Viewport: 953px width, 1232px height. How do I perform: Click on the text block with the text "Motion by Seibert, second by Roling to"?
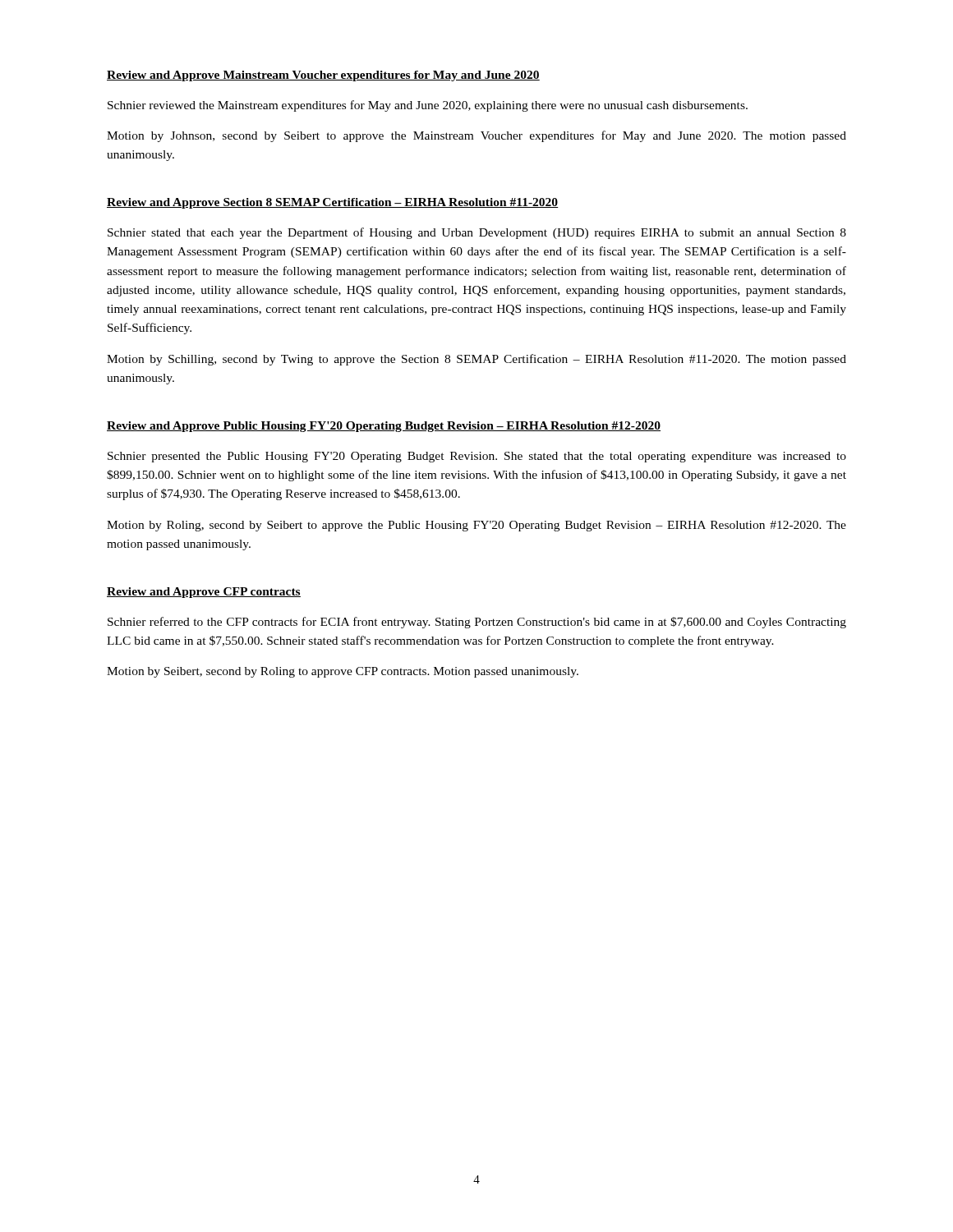[343, 671]
